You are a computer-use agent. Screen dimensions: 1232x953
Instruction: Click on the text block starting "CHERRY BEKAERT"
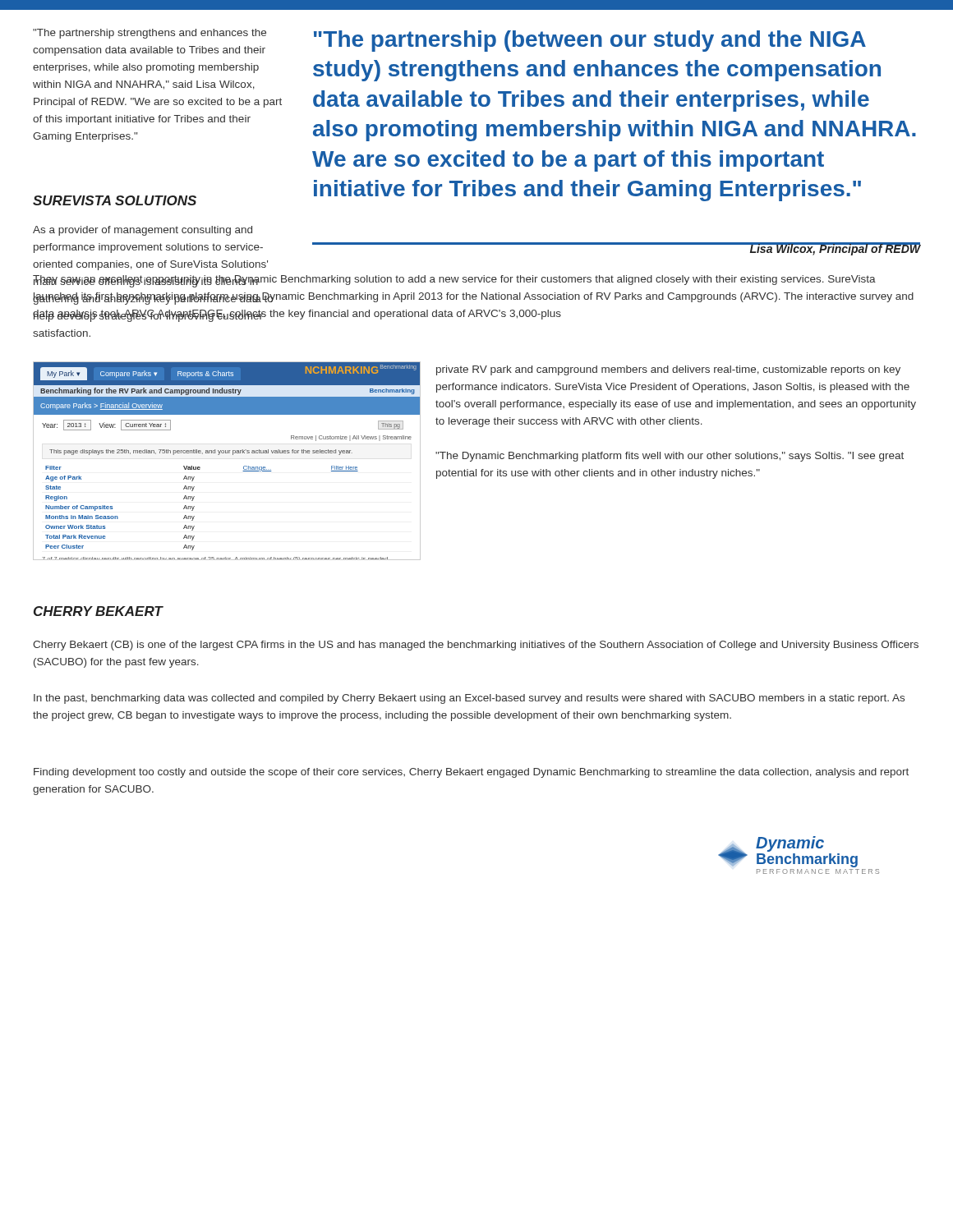point(98,612)
